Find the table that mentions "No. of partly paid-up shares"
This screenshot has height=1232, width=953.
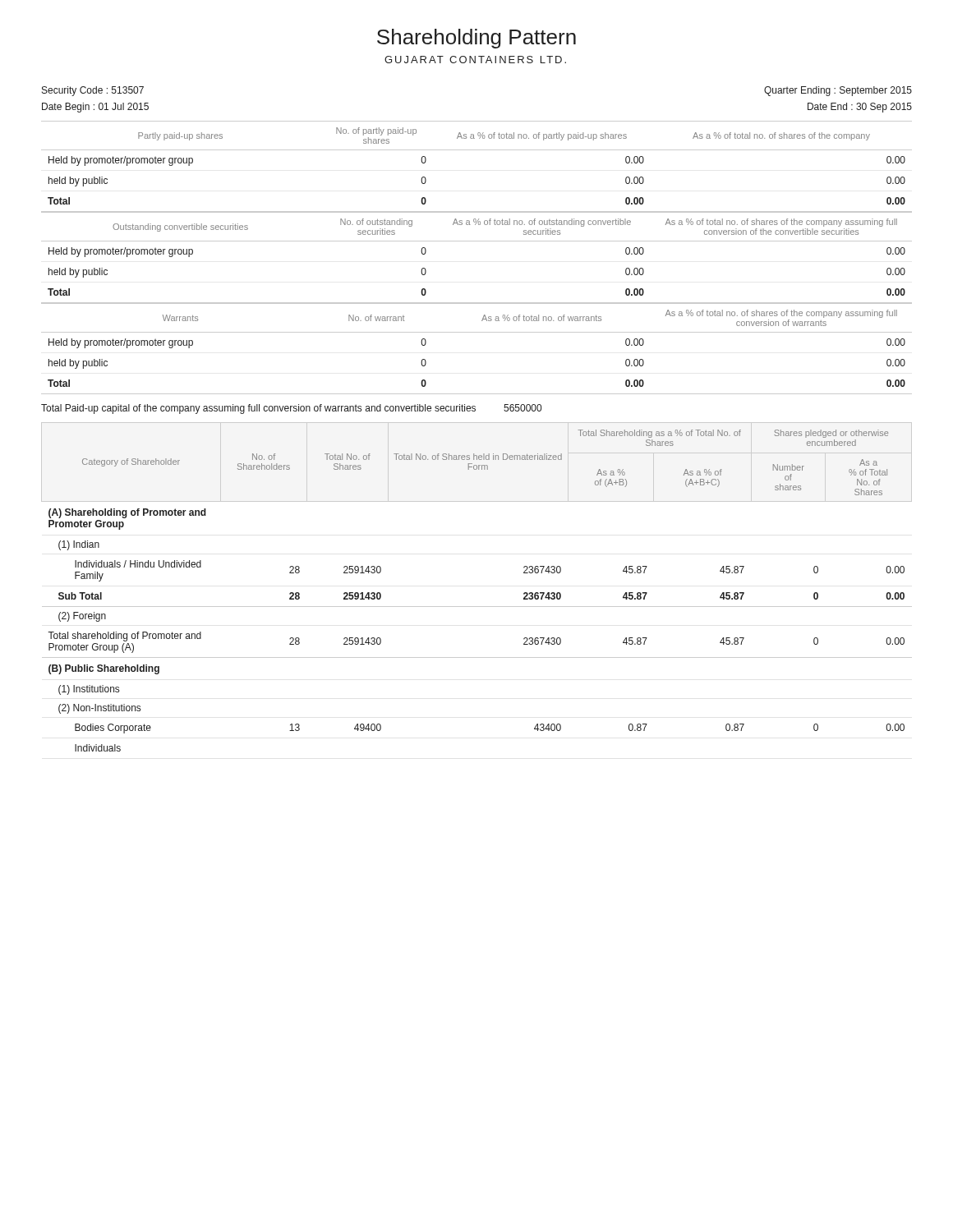pyautogui.click(x=476, y=166)
